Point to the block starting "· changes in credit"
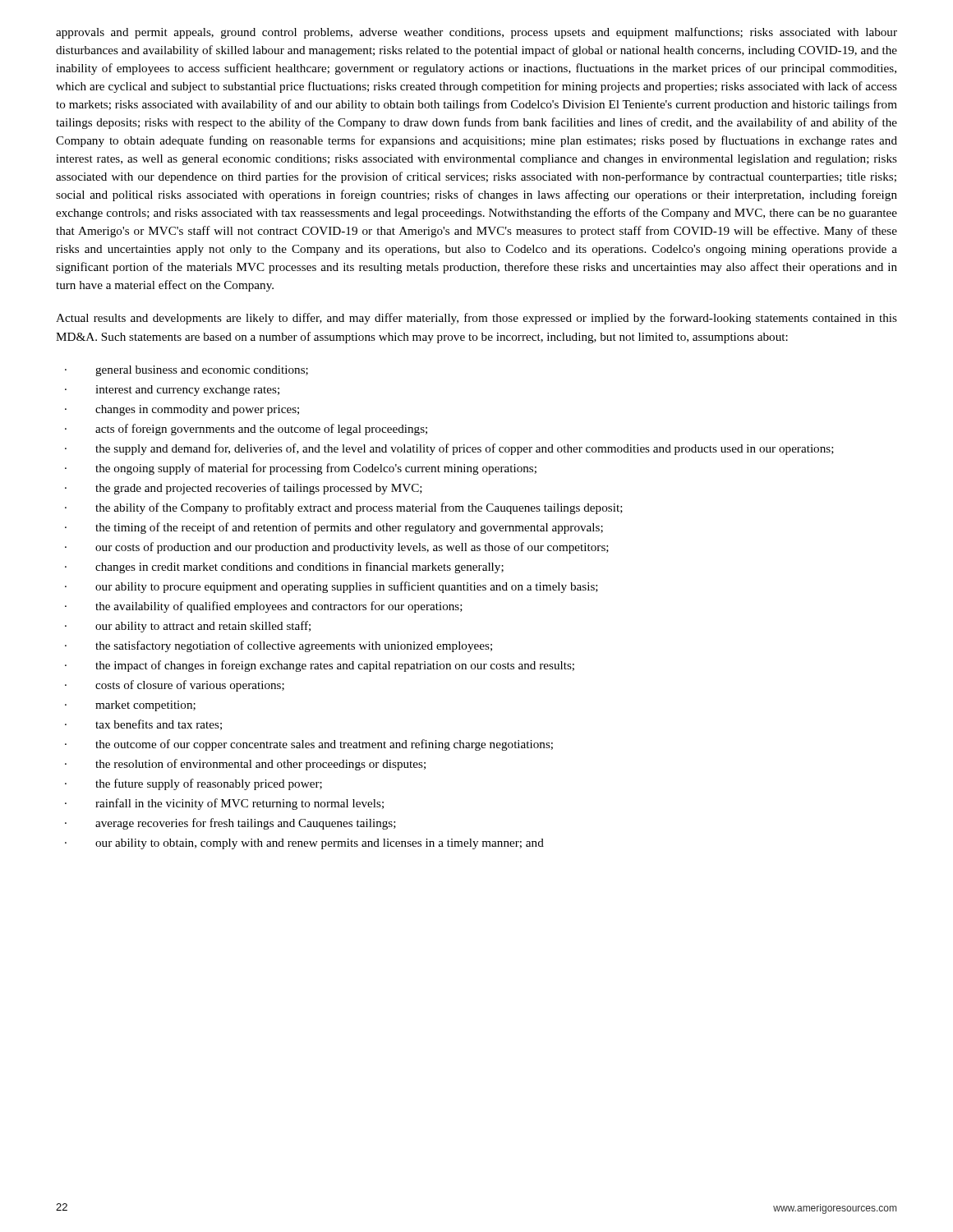The width and height of the screenshot is (953, 1232). tap(476, 567)
